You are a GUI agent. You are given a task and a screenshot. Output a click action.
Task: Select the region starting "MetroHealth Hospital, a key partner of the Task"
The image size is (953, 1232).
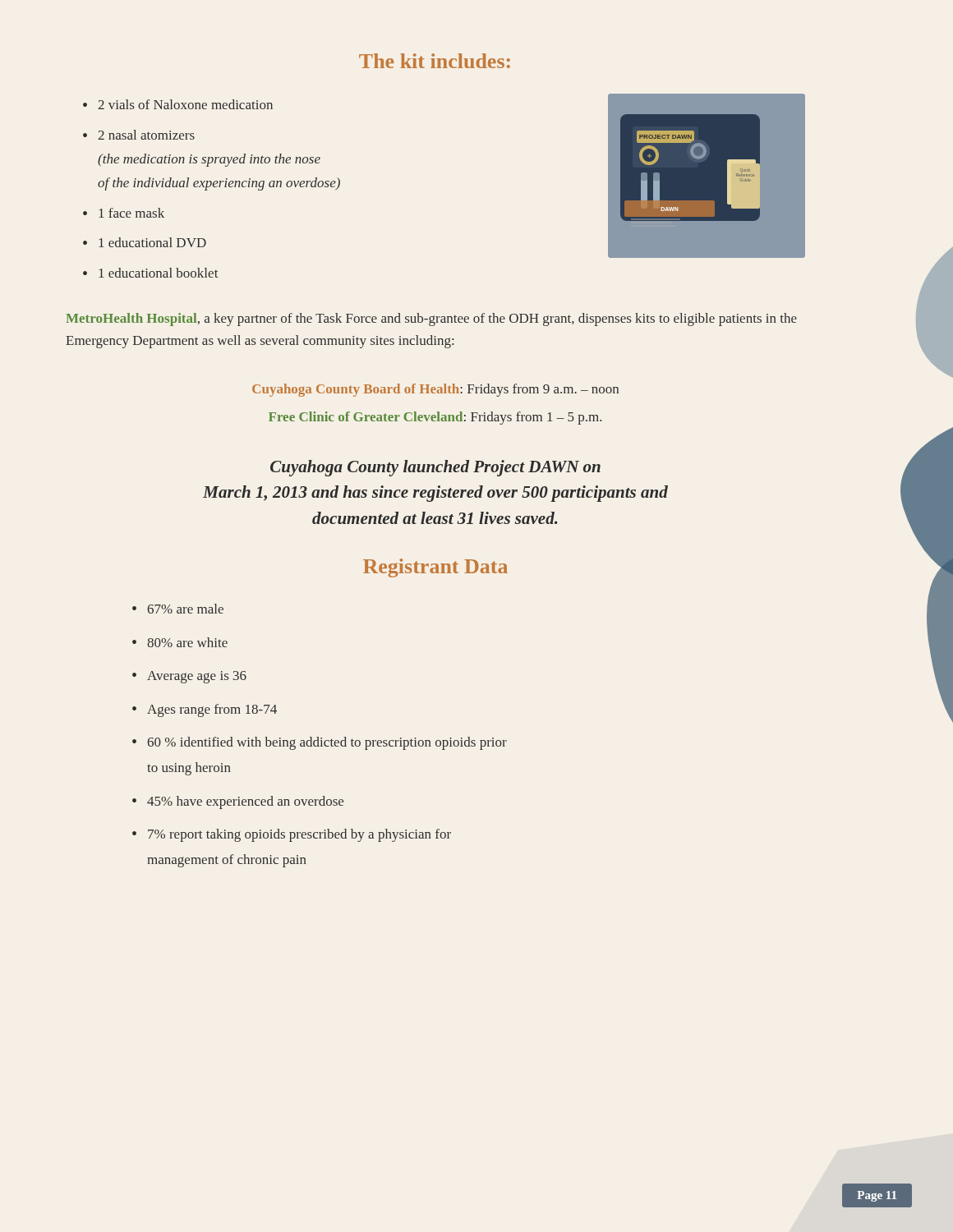point(431,330)
